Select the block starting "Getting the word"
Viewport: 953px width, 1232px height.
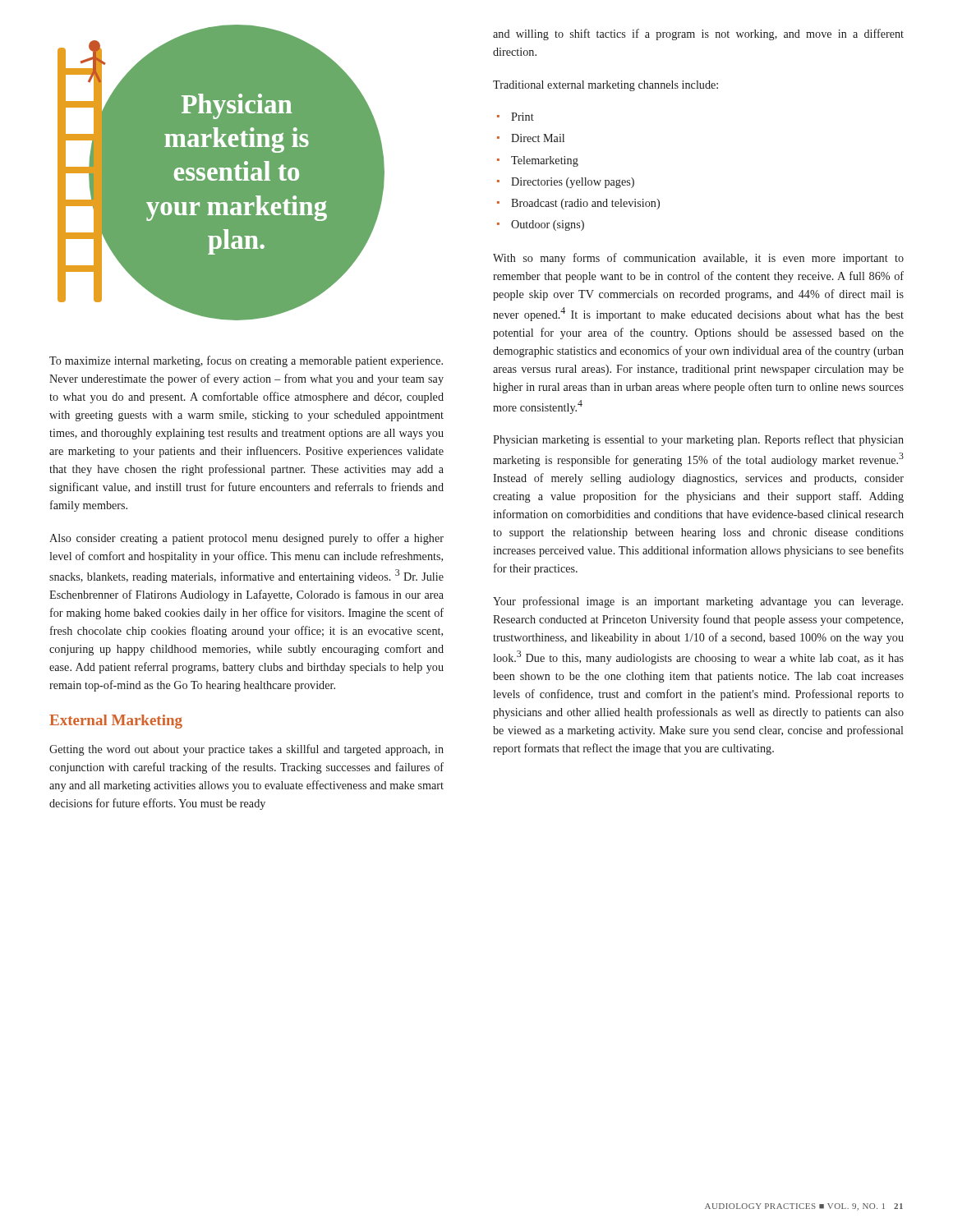coord(246,776)
